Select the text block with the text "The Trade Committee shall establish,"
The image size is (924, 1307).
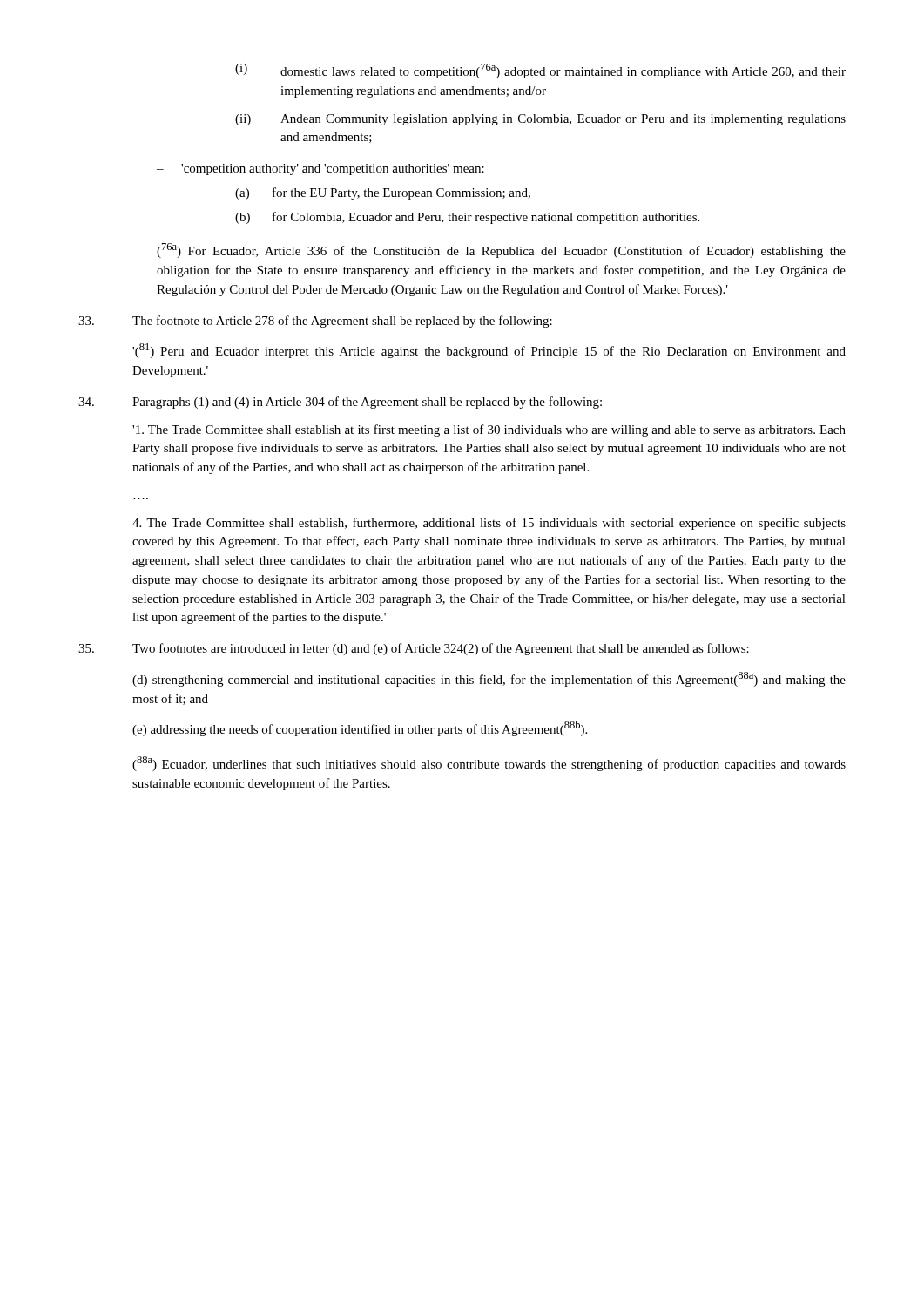pos(489,570)
